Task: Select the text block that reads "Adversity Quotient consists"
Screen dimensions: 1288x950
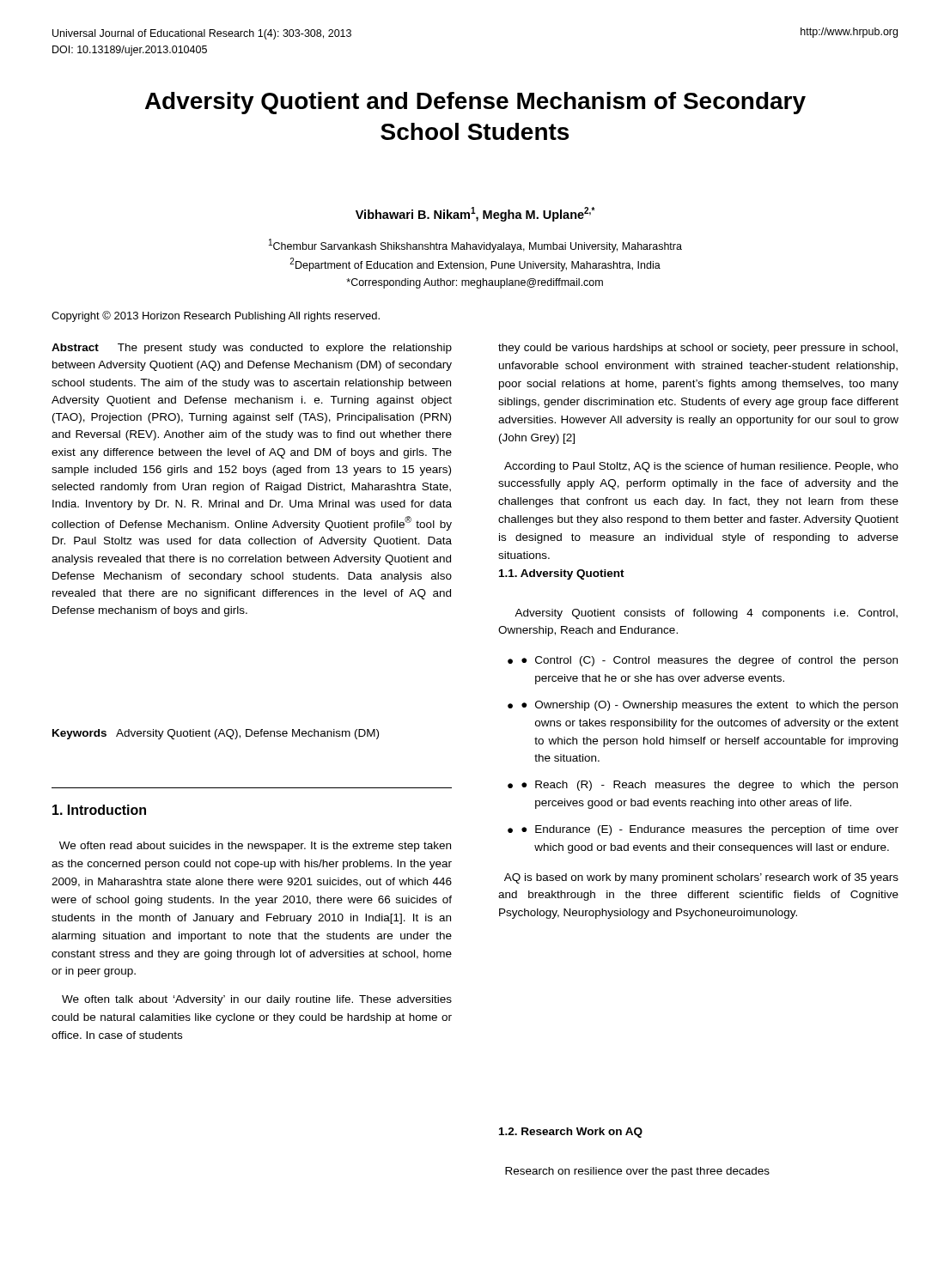Action: point(706,614)
